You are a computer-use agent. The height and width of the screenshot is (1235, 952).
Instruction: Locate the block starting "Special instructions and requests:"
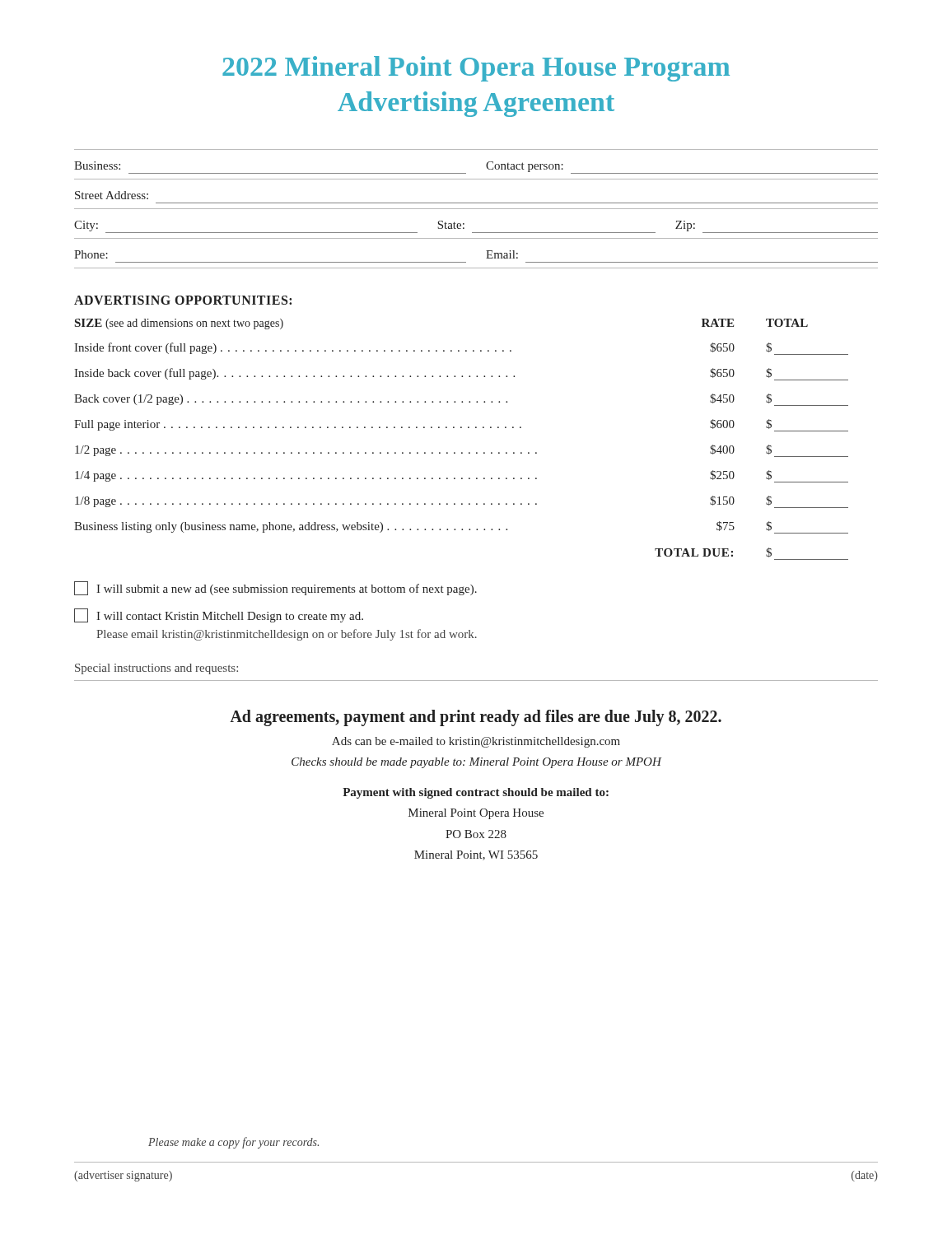point(157,667)
